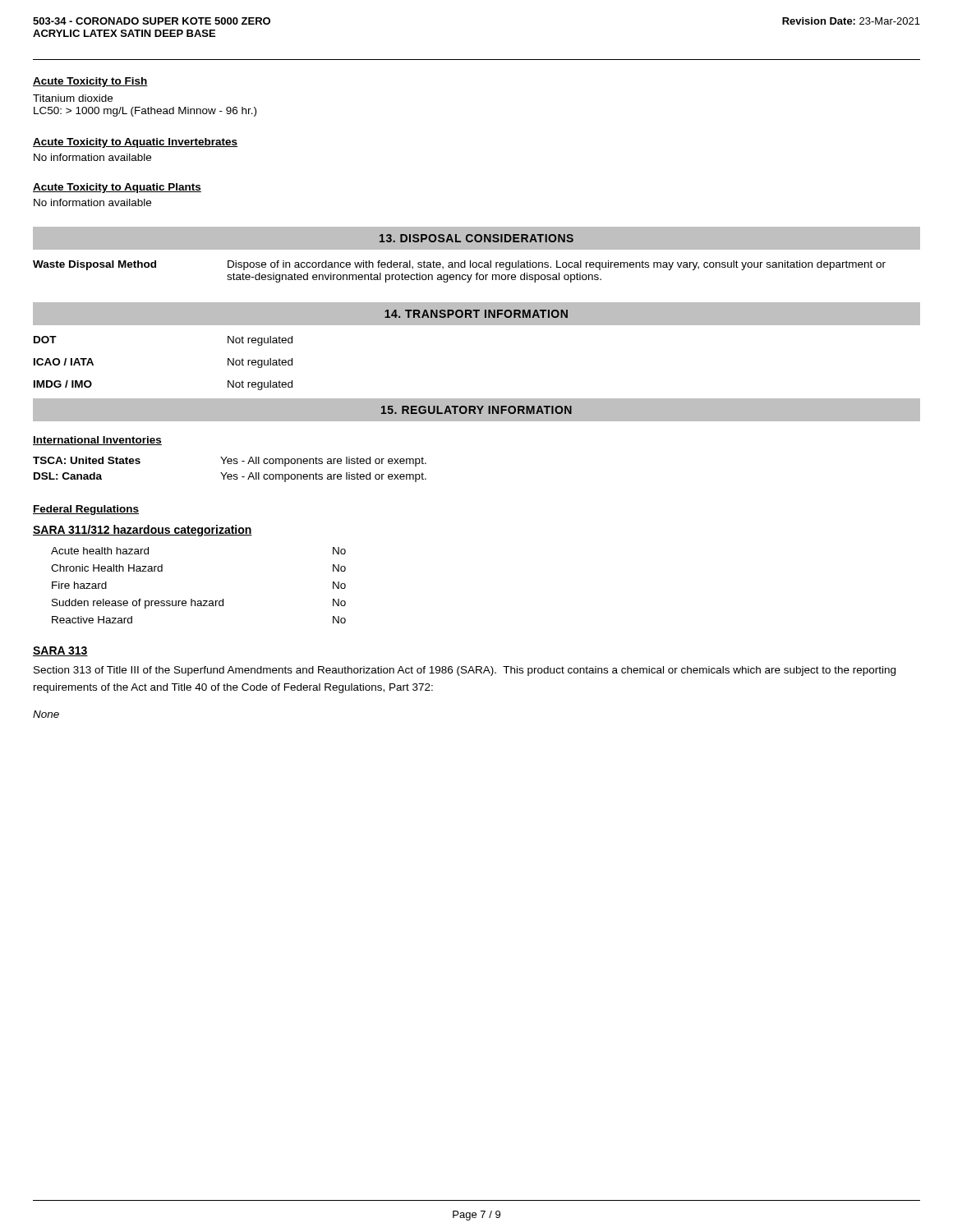Point to the region starting "International Inventories"

coord(97,440)
